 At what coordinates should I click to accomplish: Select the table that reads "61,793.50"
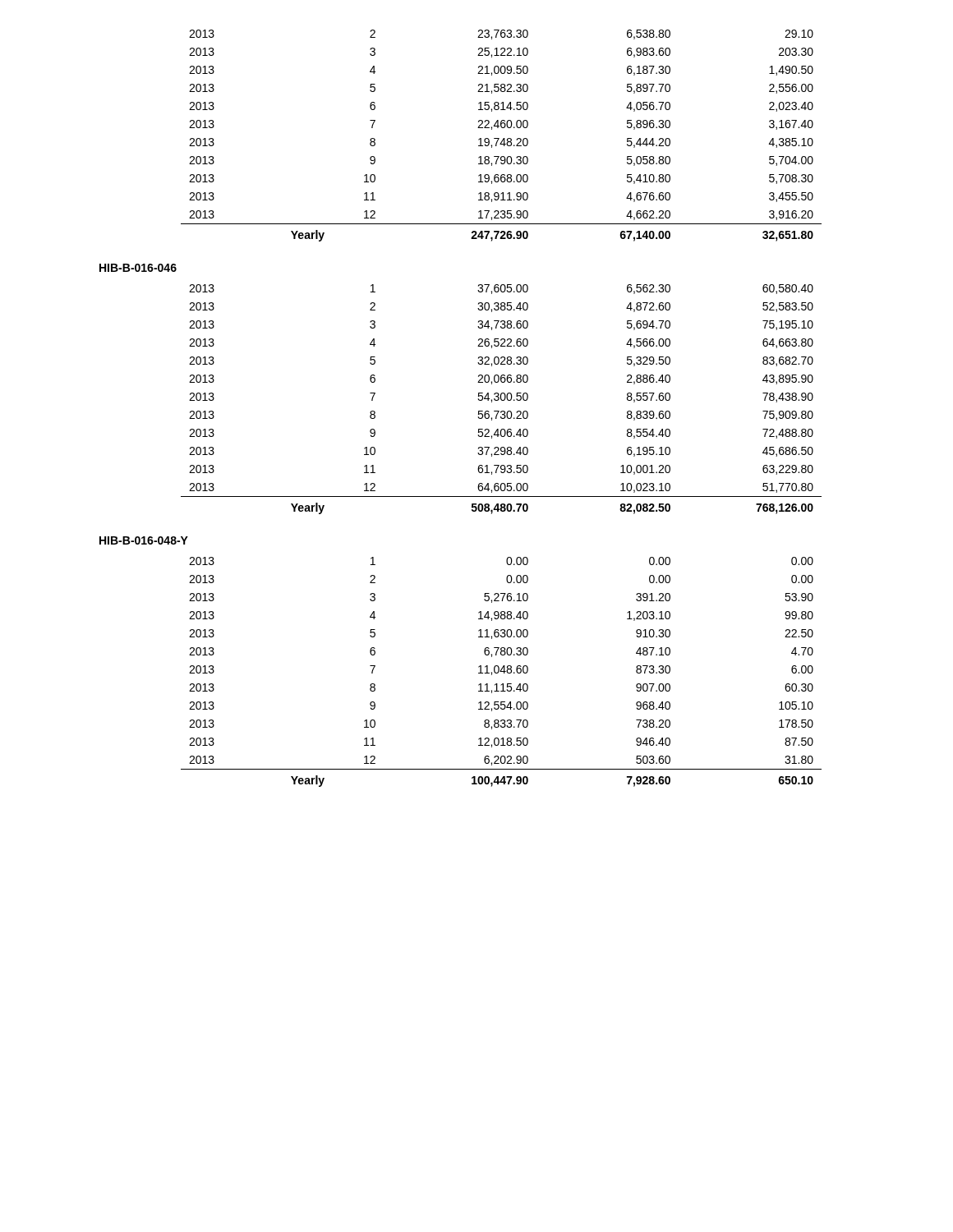[476, 400]
